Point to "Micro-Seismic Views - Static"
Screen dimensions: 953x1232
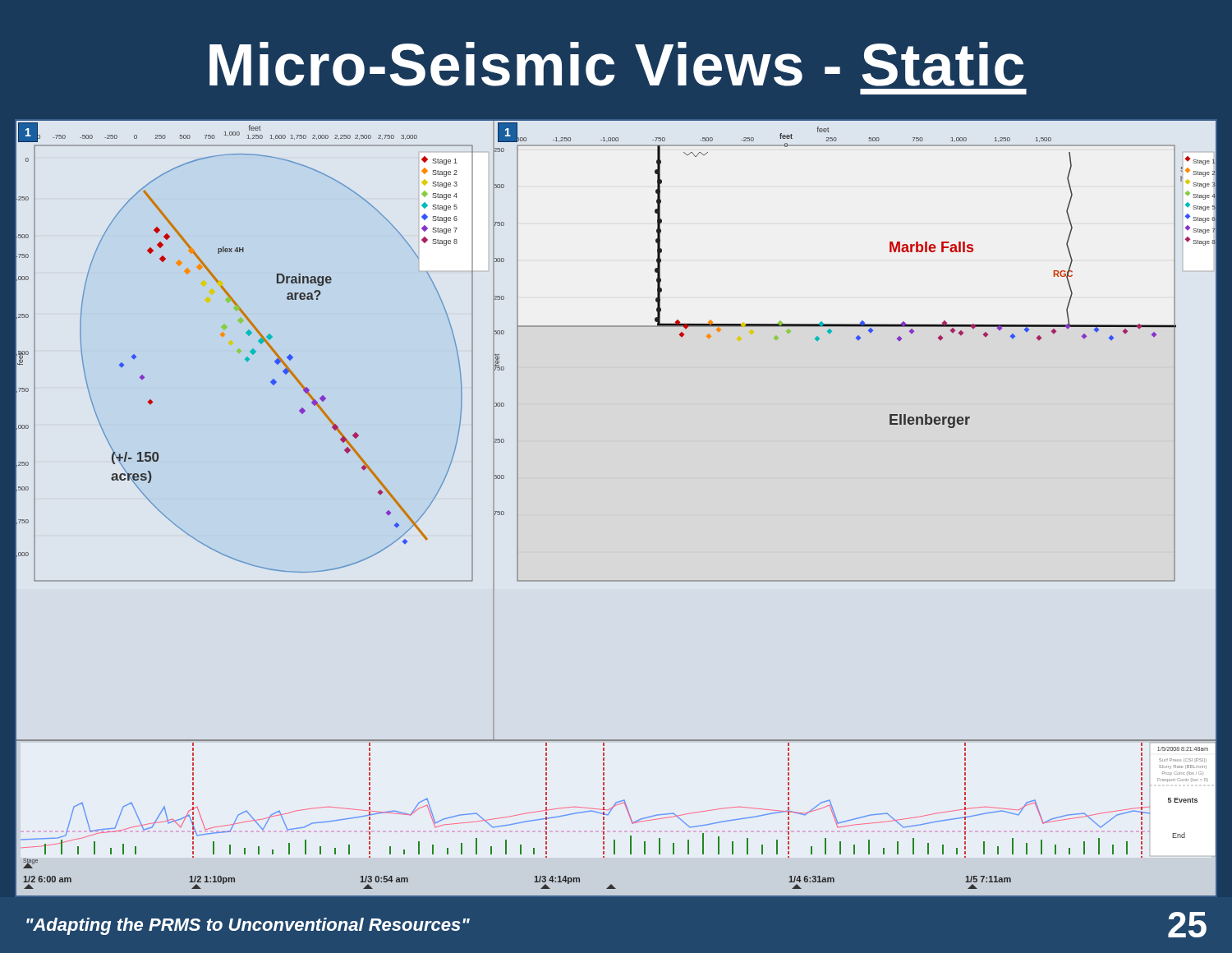[616, 65]
